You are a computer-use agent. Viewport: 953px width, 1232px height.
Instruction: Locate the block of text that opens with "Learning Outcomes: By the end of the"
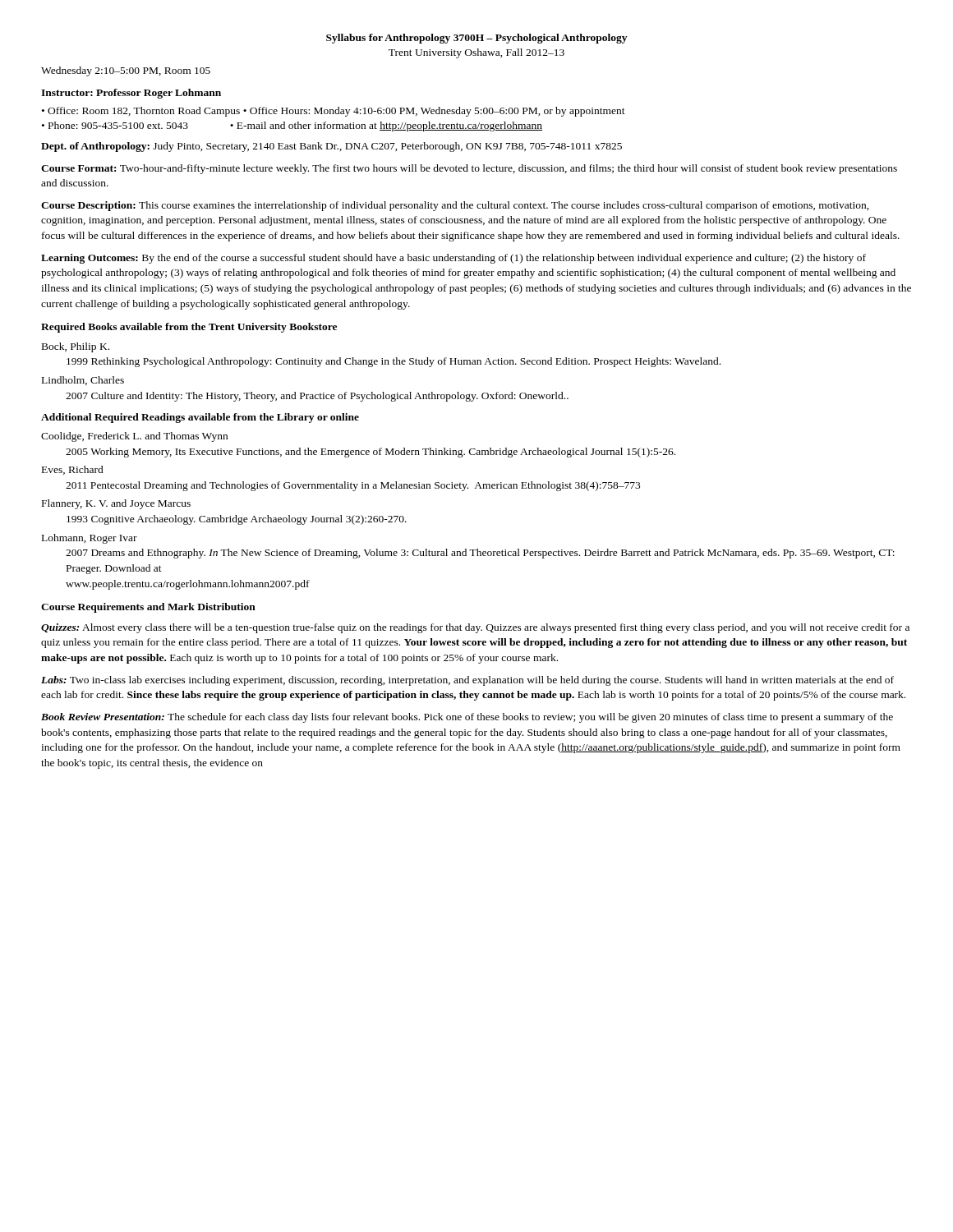coord(476,280)
